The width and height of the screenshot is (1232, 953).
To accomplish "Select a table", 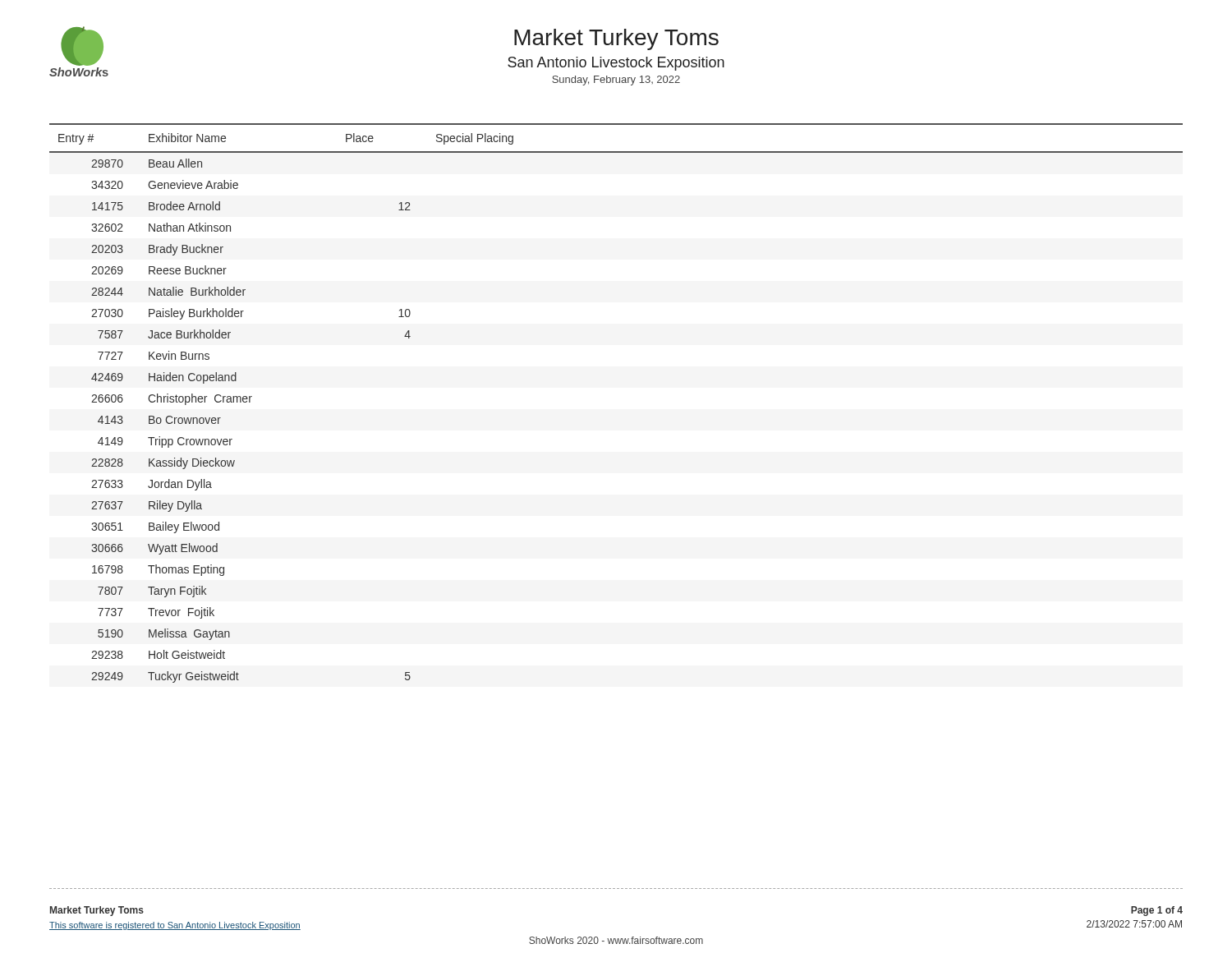I will [616, 405].
